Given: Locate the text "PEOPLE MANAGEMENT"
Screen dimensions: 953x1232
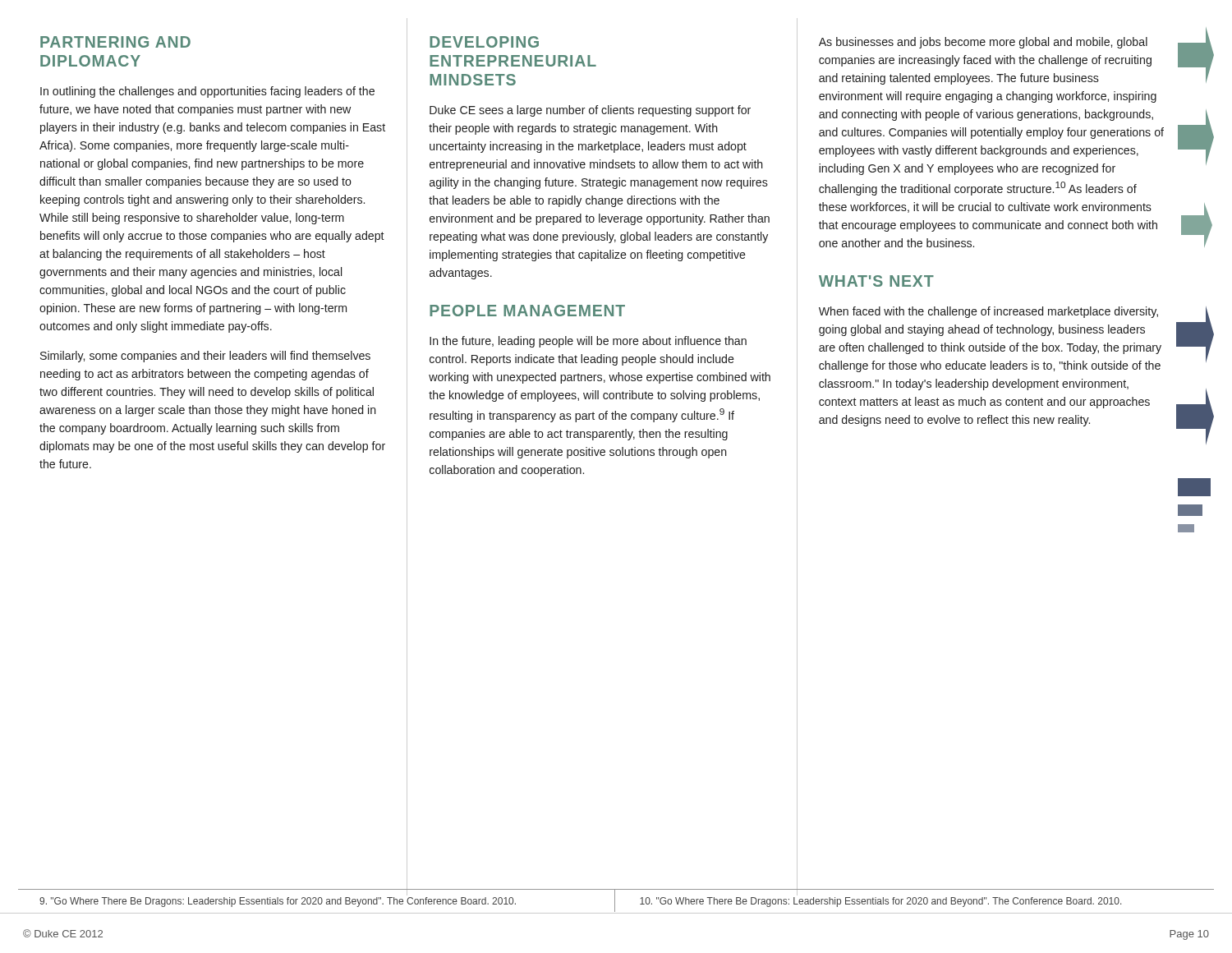Looking at the screenshot, I should click(x=527, y=311).
